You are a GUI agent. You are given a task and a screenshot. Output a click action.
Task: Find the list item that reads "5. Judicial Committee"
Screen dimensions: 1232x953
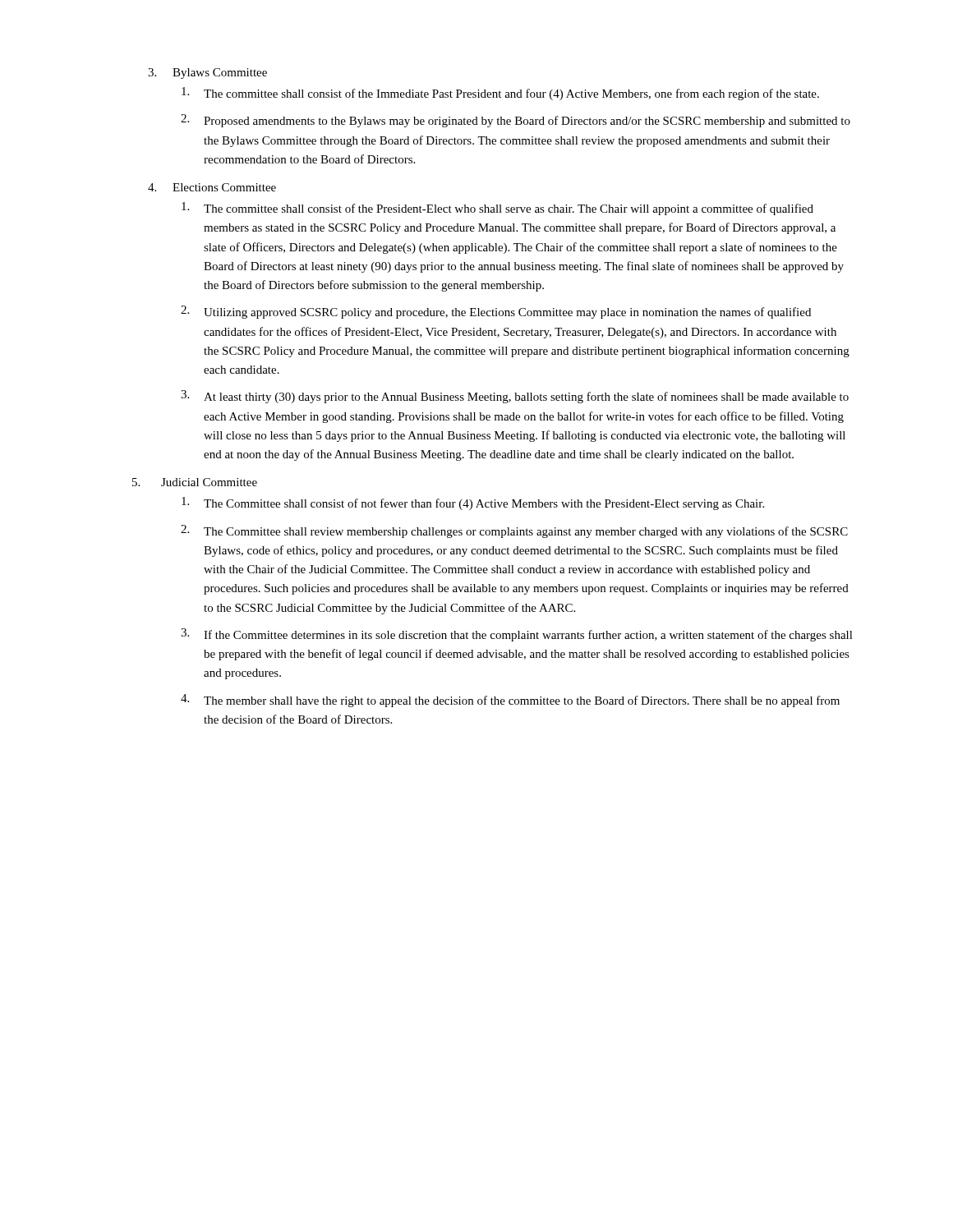coord(194,483)
